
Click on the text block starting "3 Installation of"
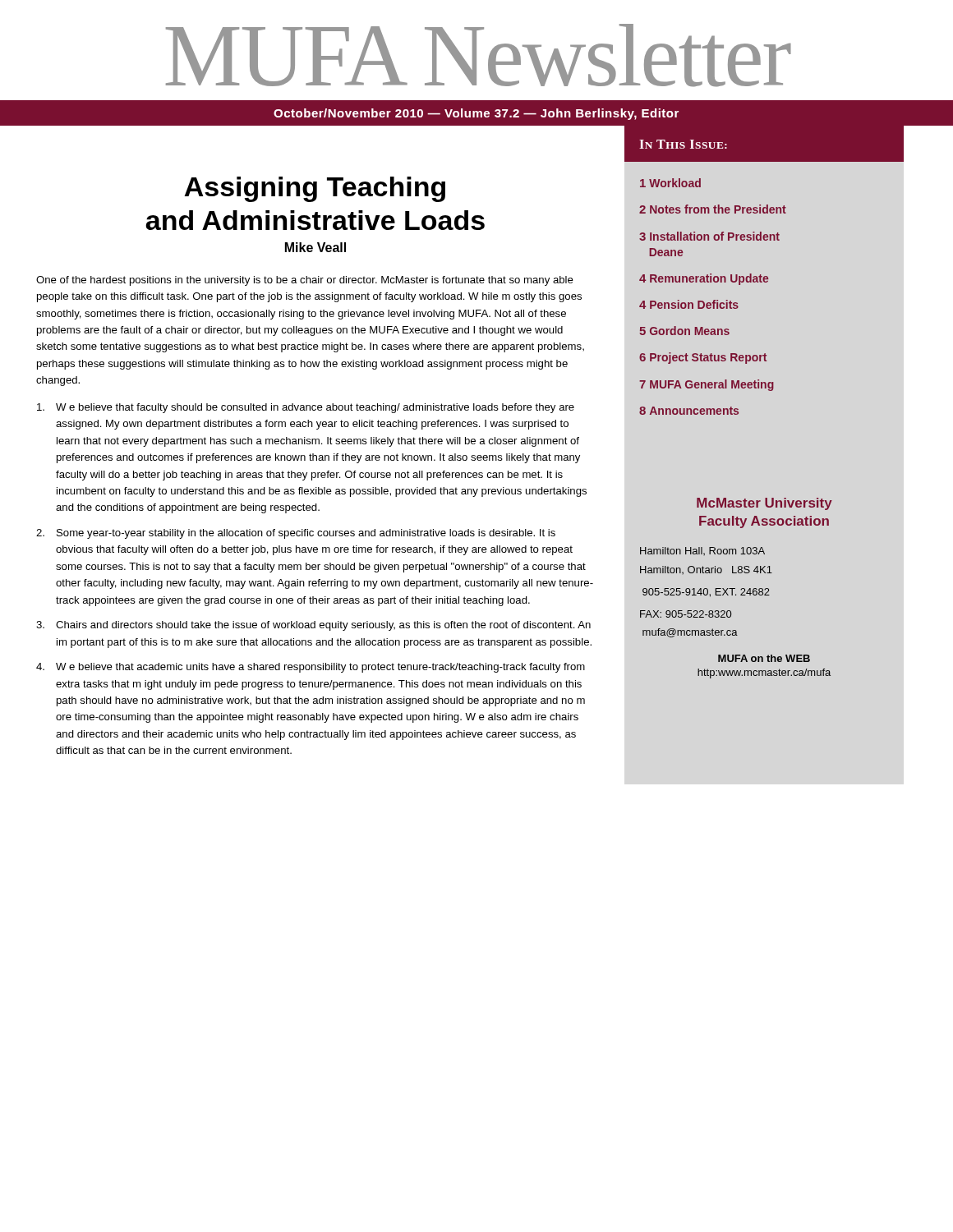709,244
